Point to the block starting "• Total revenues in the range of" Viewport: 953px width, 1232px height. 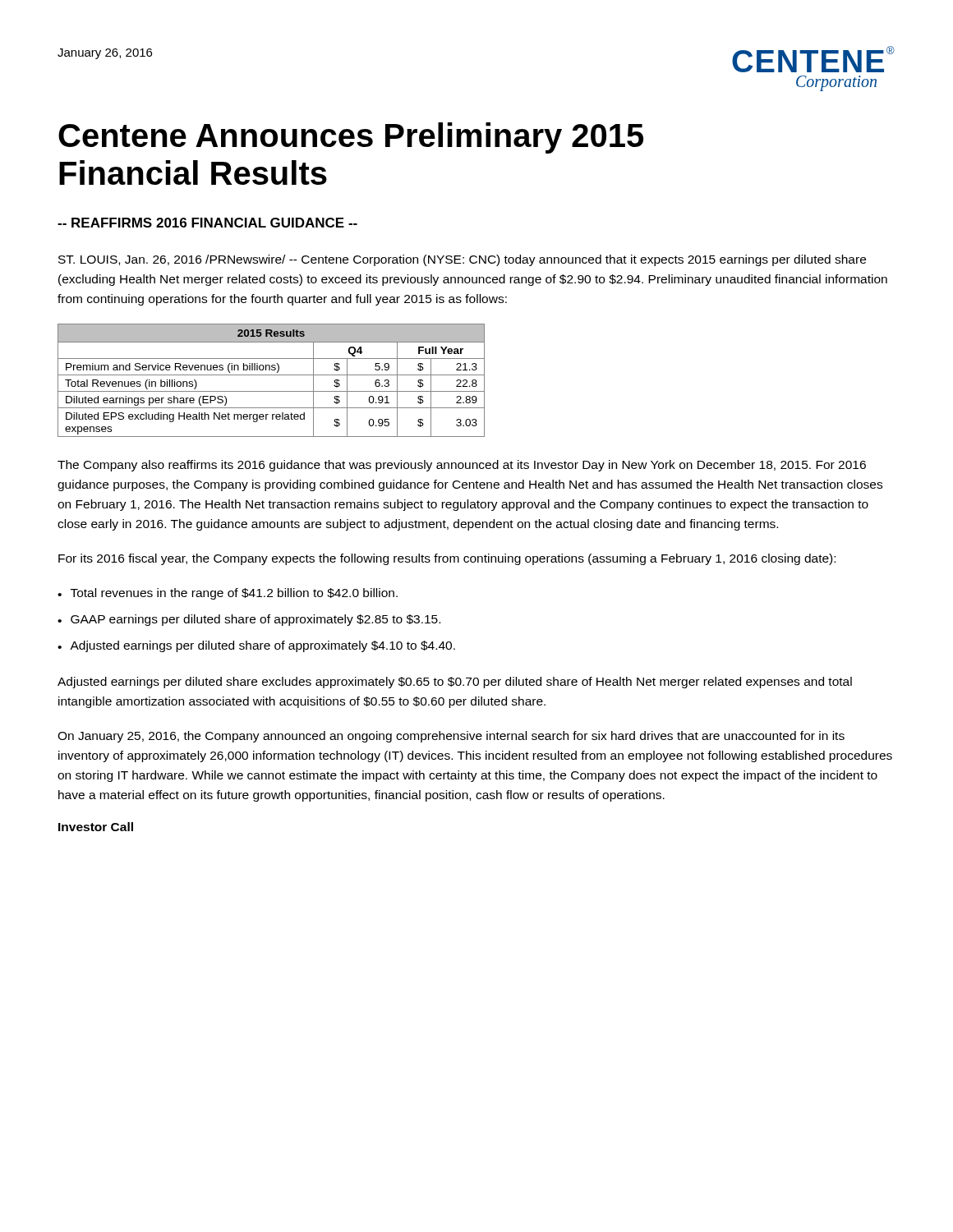(x=228, y=594)
